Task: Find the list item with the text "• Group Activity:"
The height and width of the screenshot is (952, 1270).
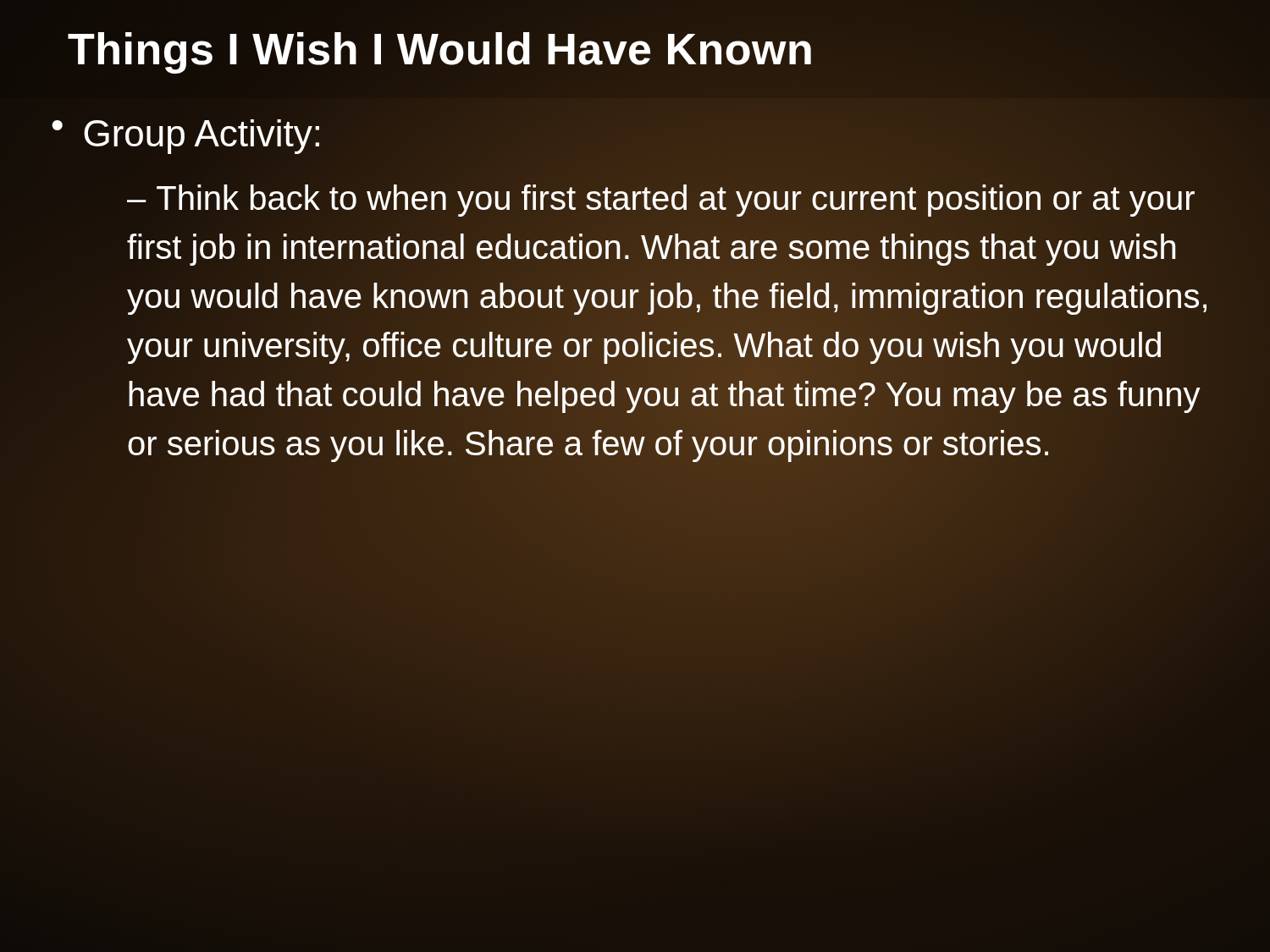Action: 187,133
